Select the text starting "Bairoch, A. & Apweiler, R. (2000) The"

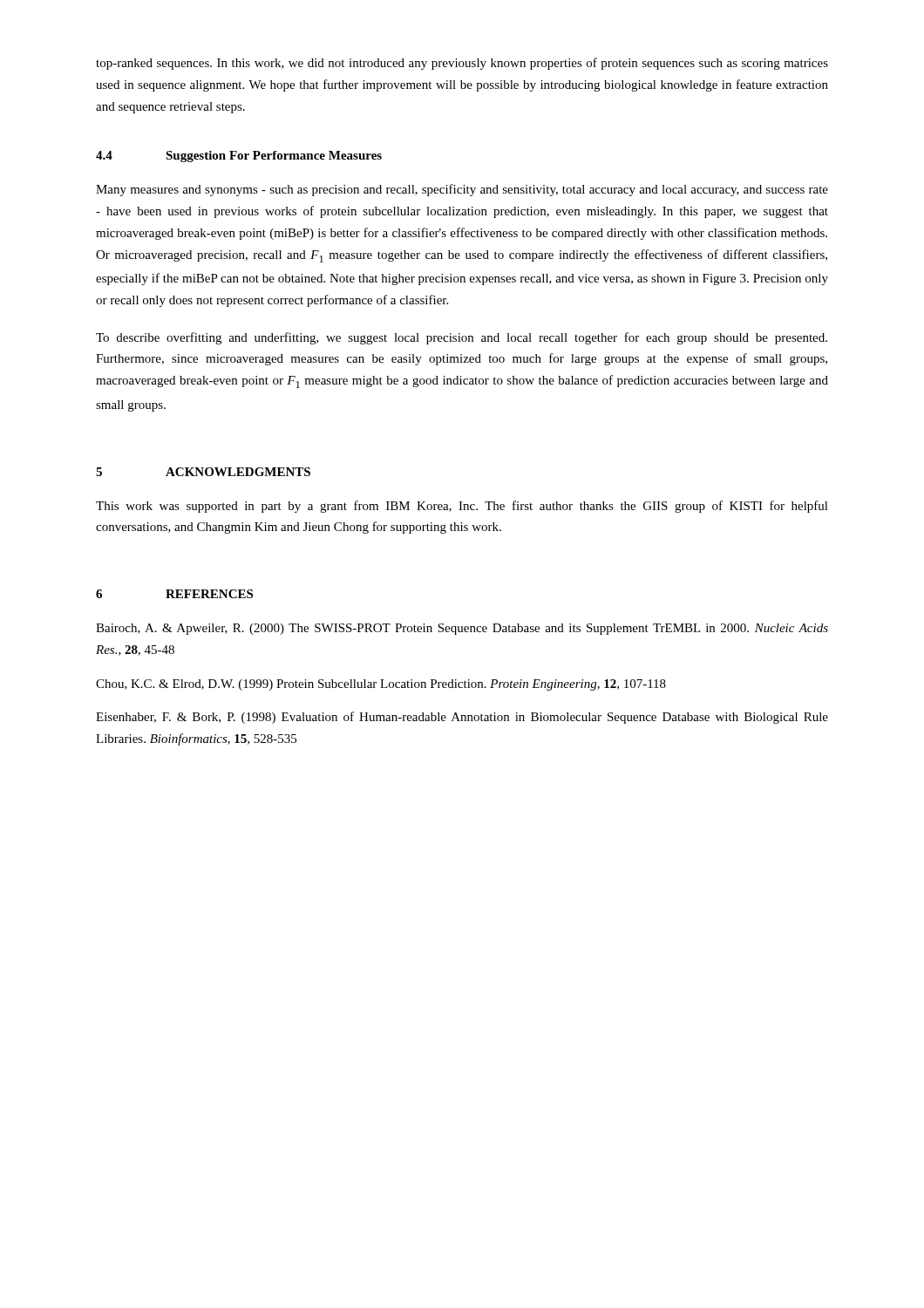point(462,639)
